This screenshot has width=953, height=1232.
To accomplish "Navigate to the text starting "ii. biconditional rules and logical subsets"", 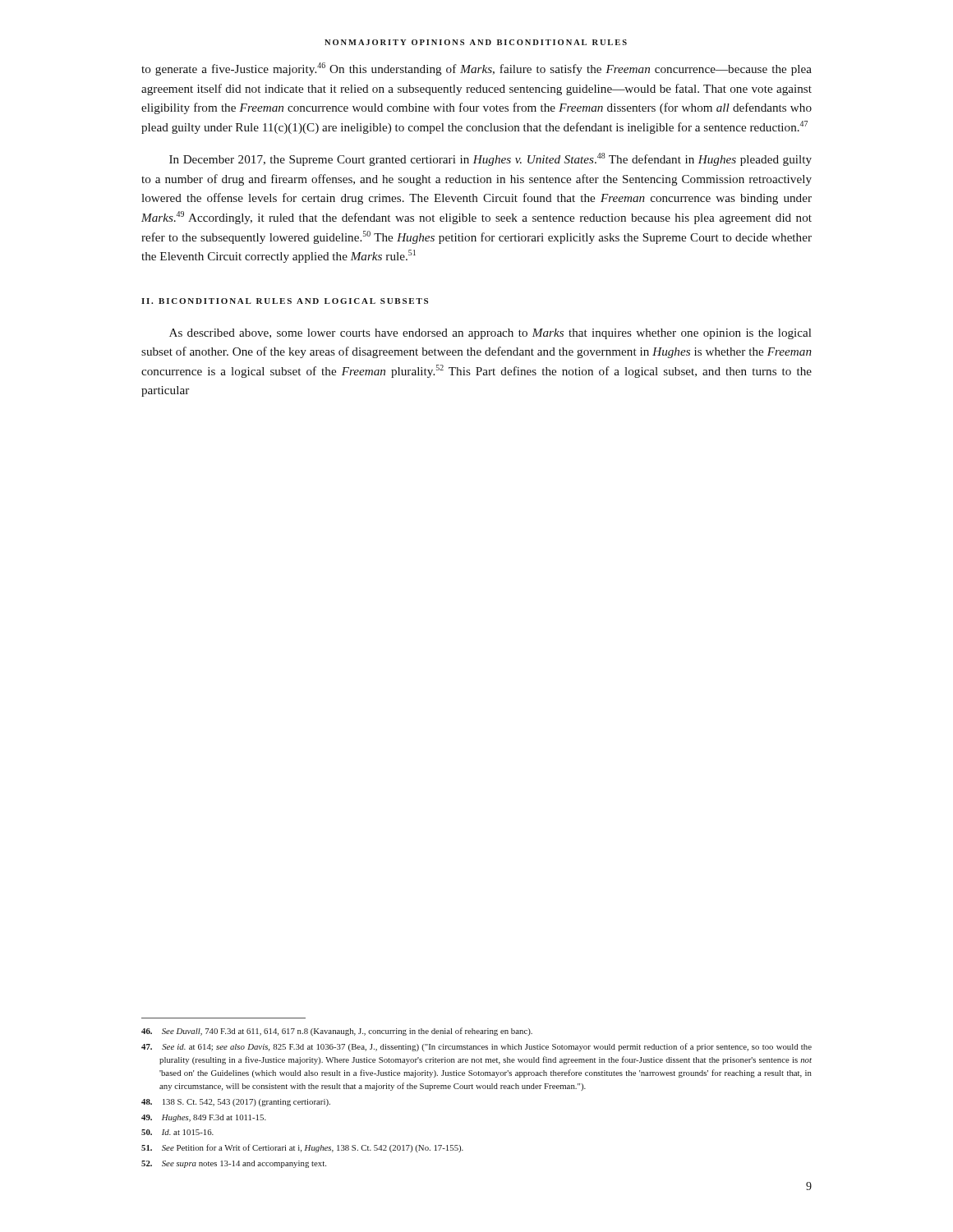I will (x=286, y=300).
